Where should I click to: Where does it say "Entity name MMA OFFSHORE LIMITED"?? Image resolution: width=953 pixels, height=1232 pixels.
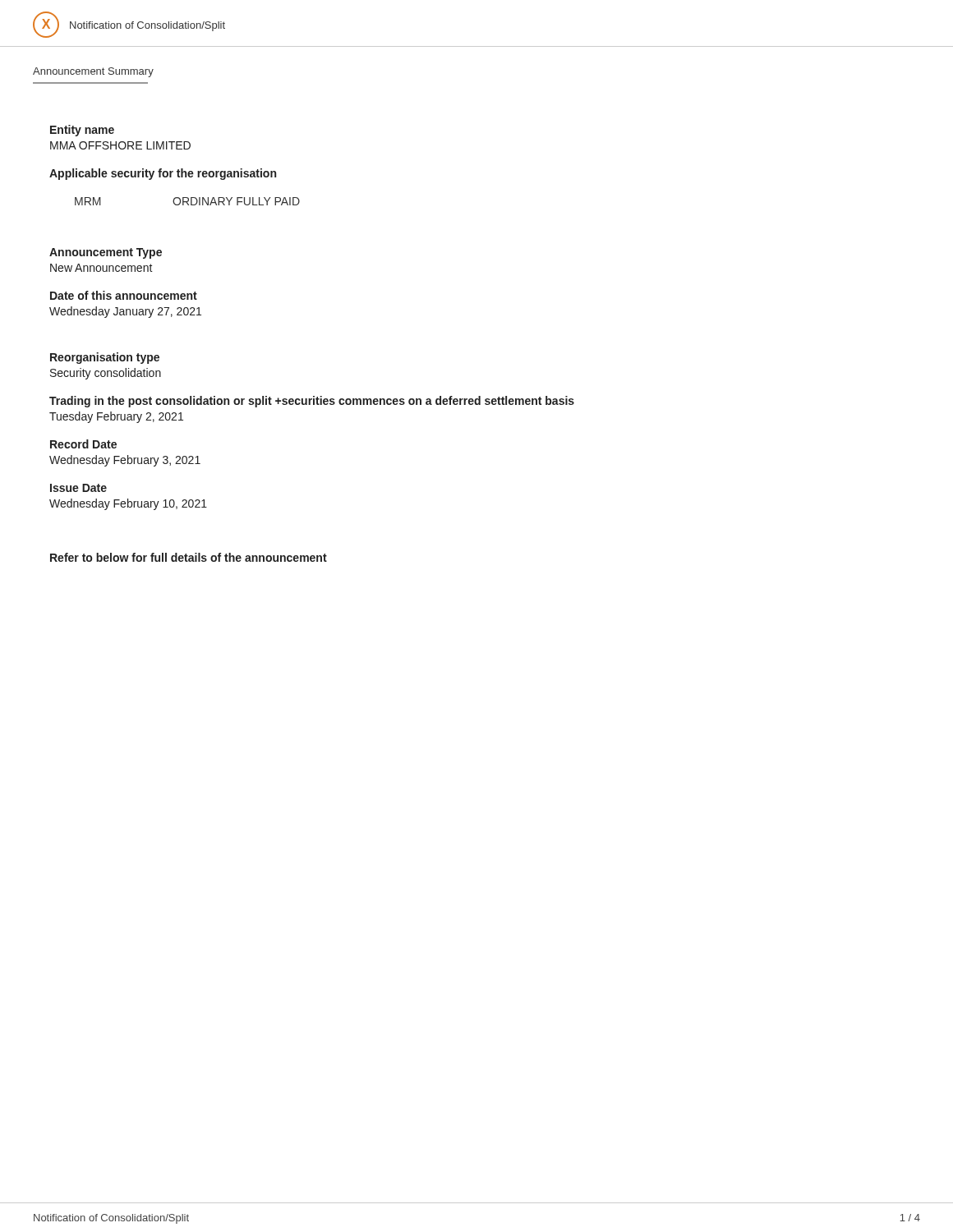(82, 131)
